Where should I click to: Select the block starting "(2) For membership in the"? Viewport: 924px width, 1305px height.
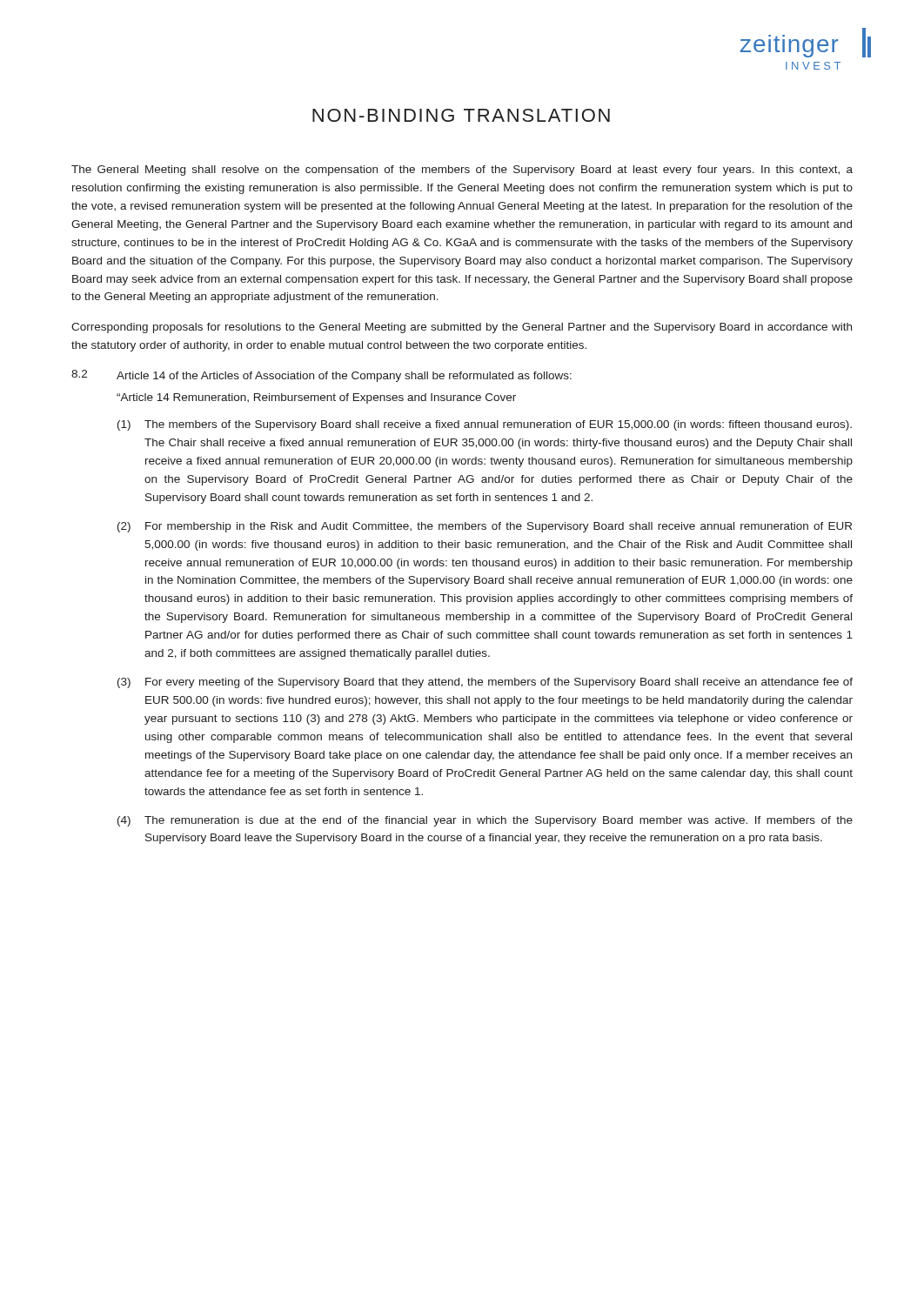click(x=485, y=590)
